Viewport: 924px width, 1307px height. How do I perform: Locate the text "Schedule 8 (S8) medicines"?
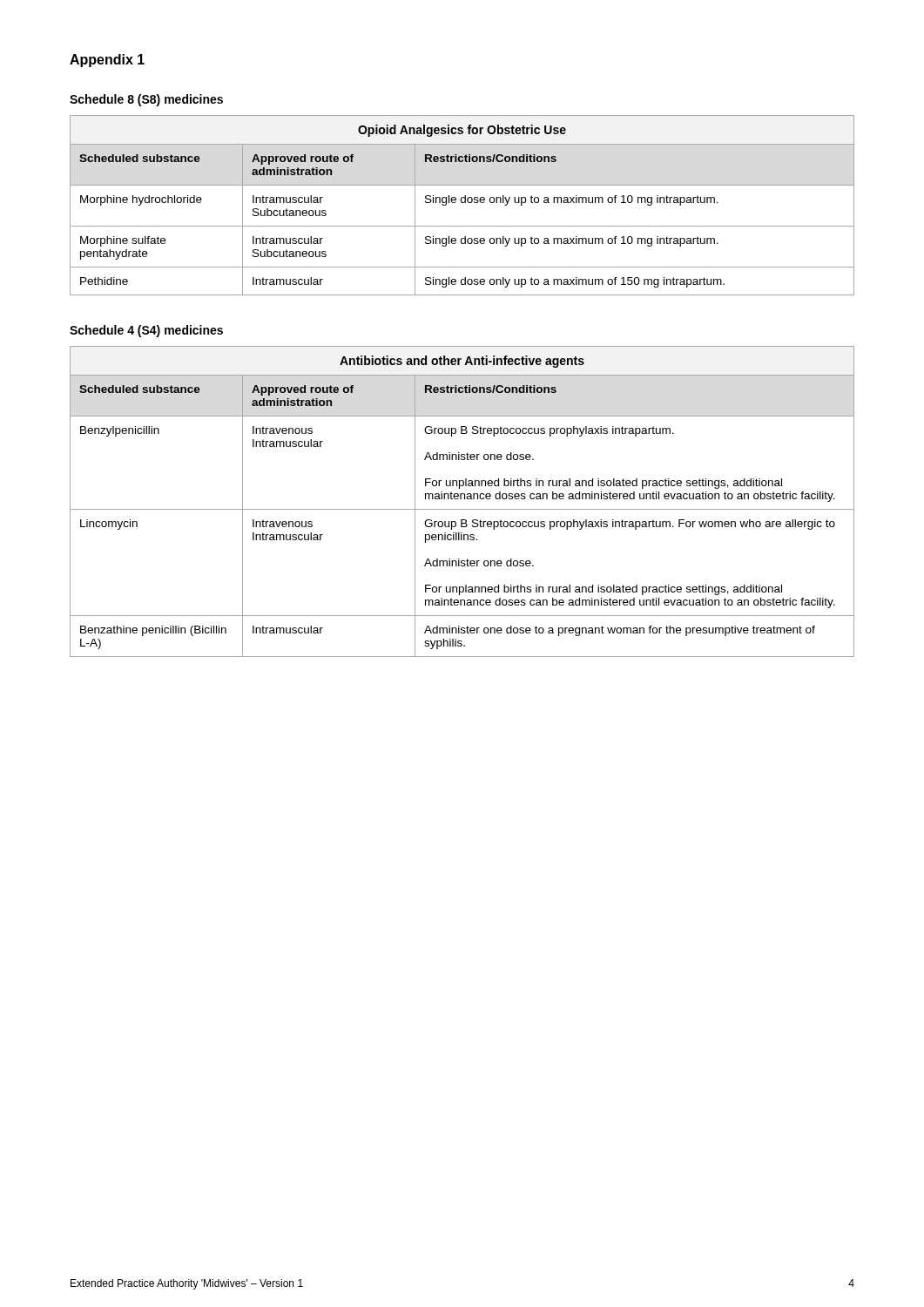pyautogui.click(x=147, y=99)
